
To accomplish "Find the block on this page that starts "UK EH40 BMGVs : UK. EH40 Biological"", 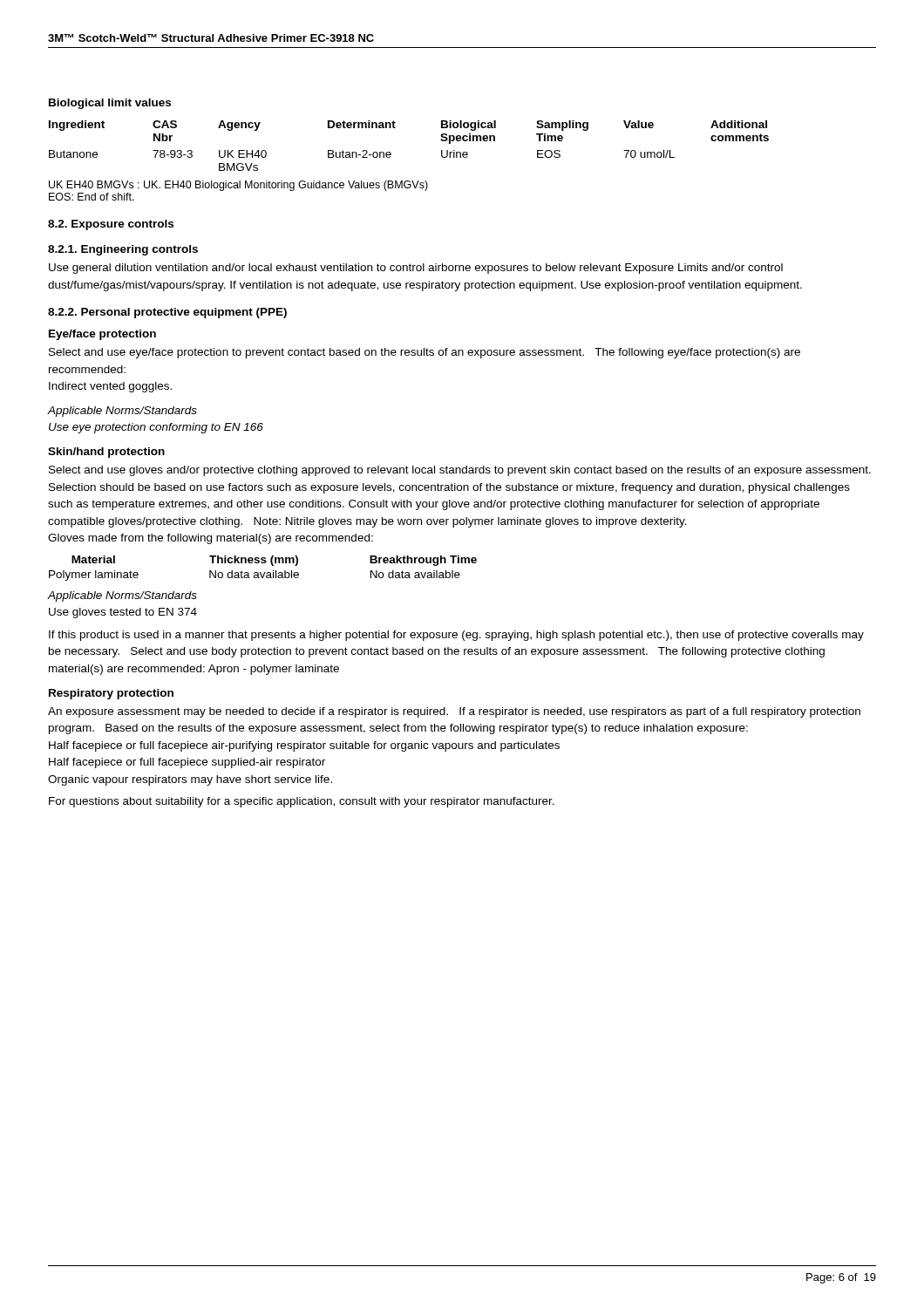I will 238,191.
